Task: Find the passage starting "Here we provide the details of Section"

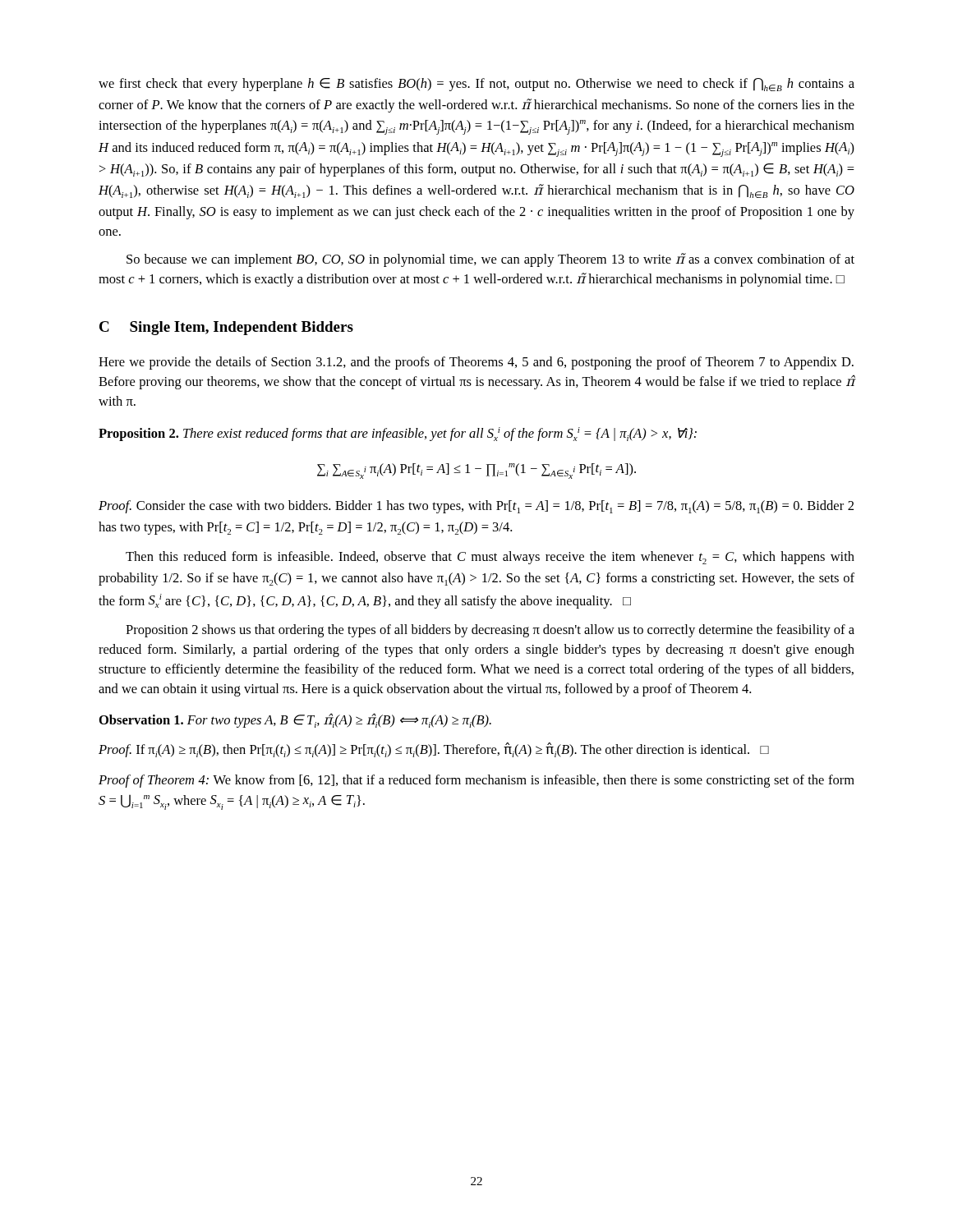Action: tap(476, 382)
